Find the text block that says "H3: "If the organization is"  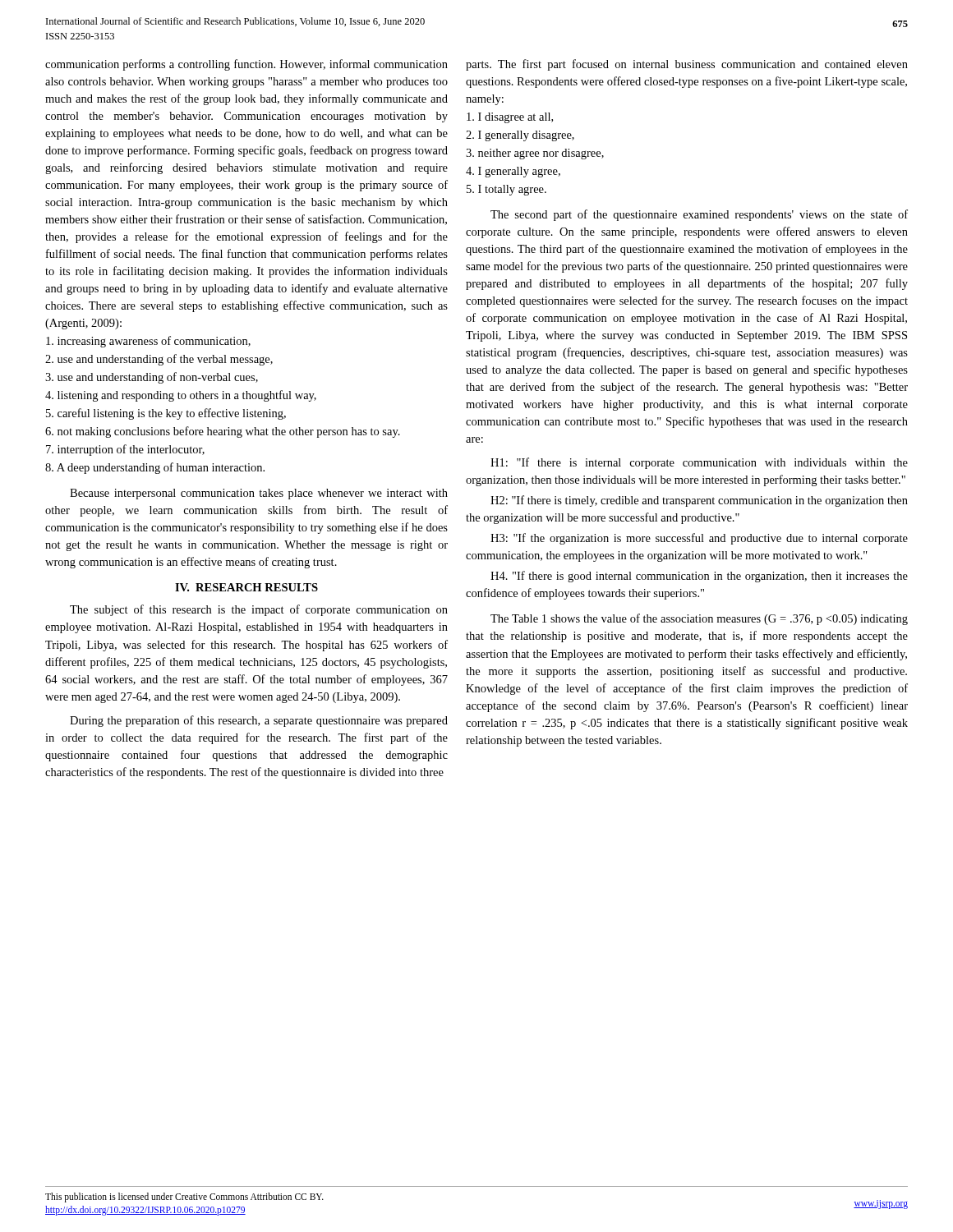pyautogui.click(x=687, y=547)
